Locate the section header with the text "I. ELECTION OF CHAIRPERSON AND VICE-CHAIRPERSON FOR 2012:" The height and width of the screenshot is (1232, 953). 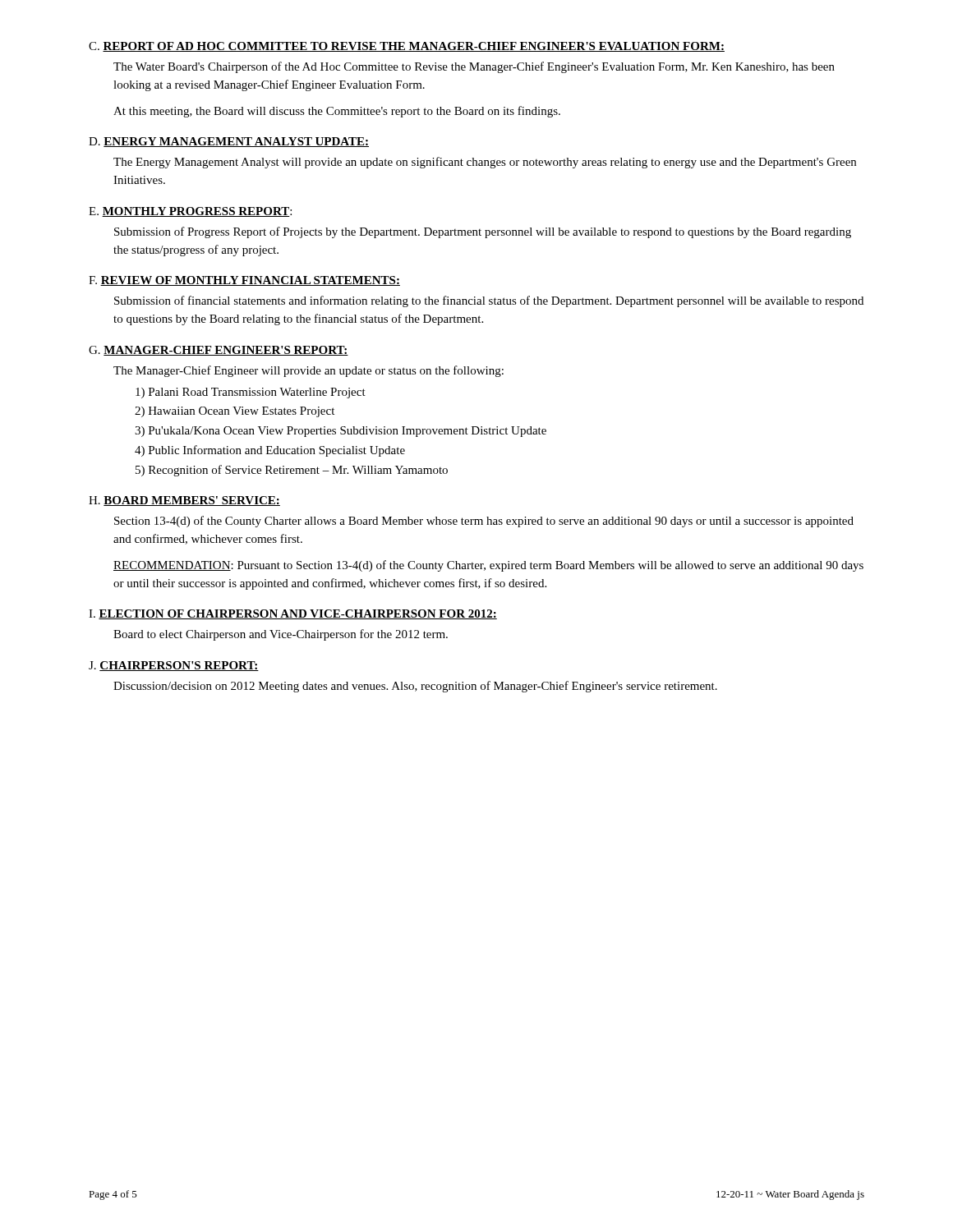(293, 614)
